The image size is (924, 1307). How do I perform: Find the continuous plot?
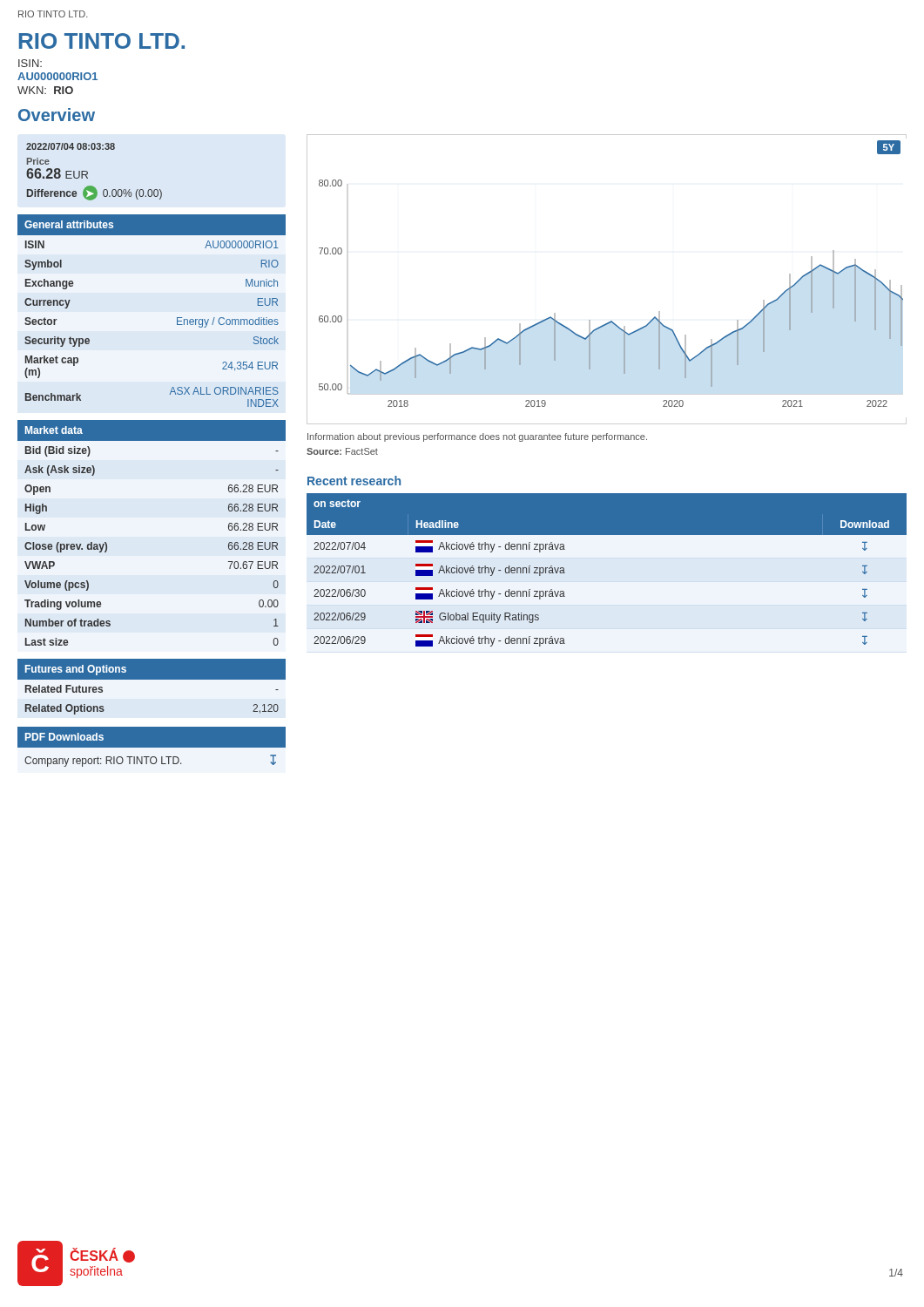(607, 279)
